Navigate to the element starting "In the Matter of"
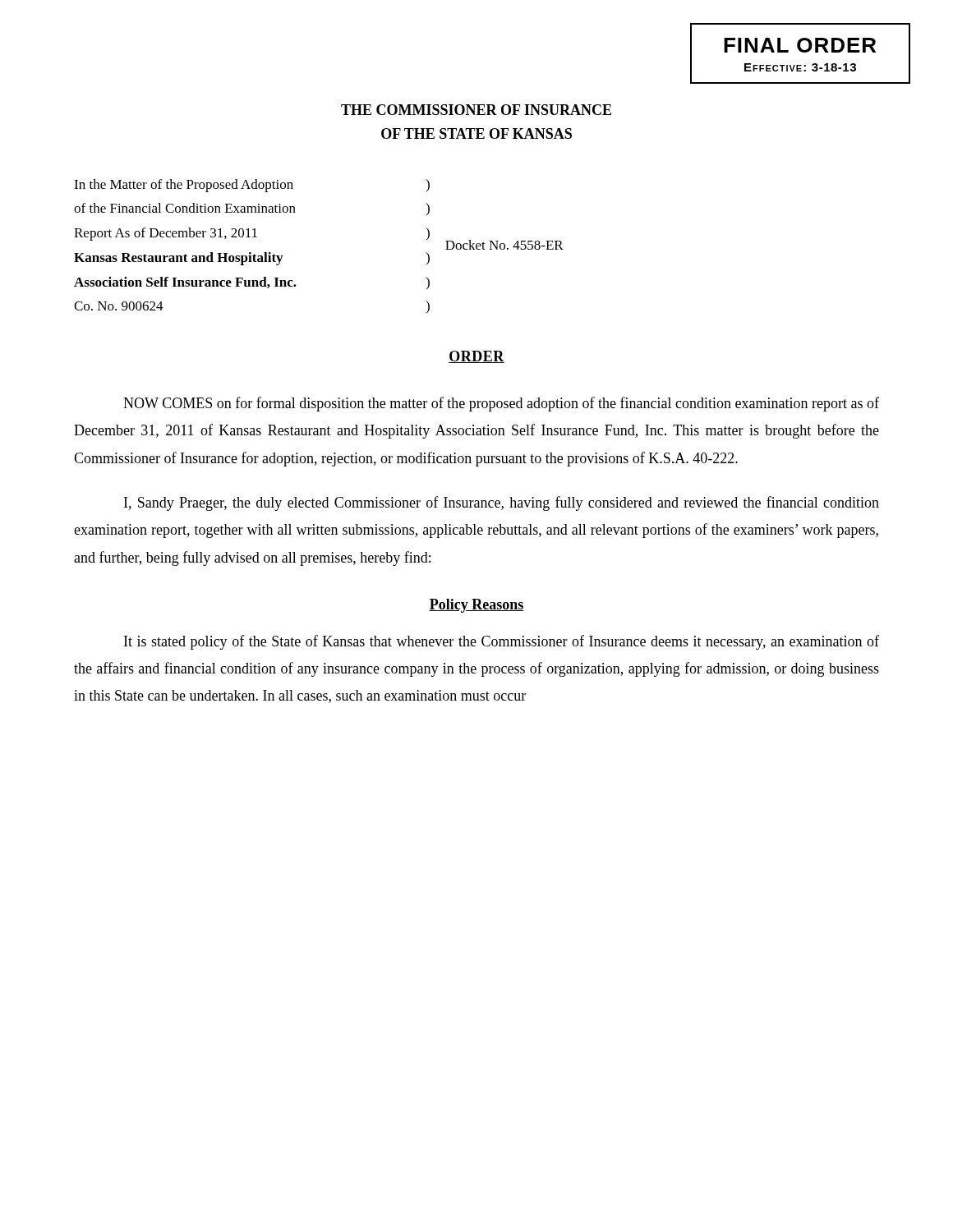 pos(476,245)
